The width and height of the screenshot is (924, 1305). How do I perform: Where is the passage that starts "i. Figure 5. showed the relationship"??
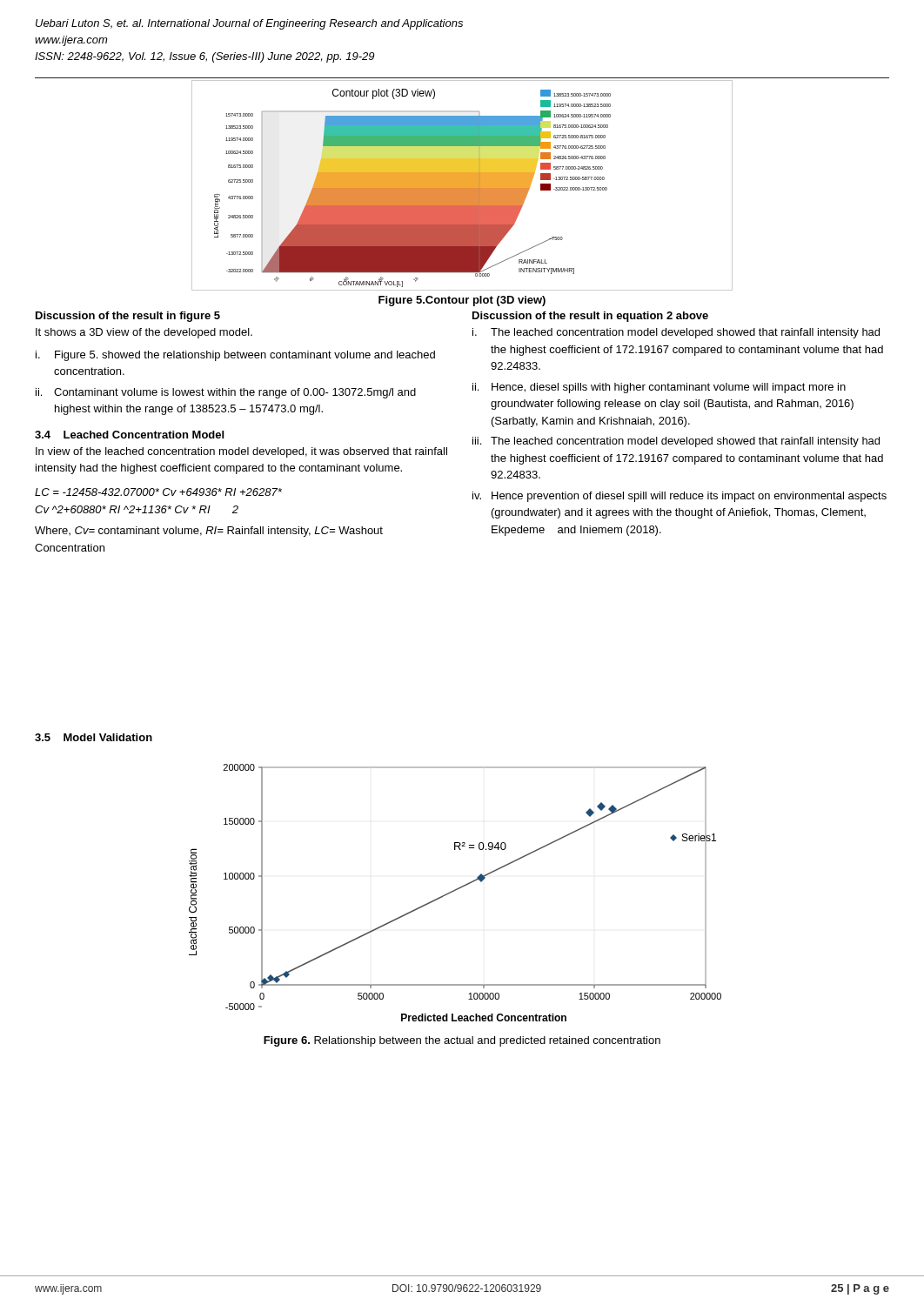click(244, 363)
